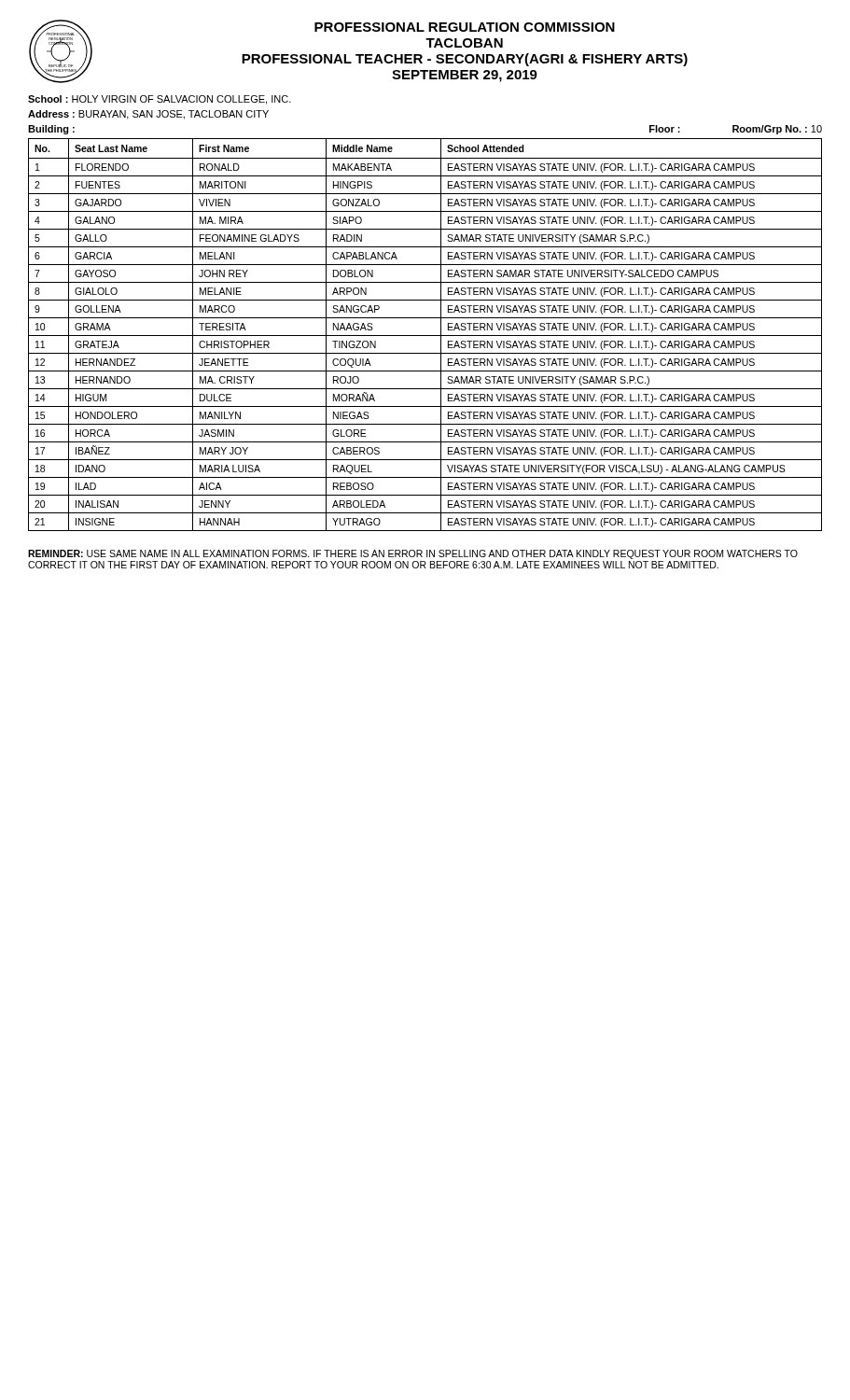Locate the block of text that opens with "School : HOLY VIRGIN OF"
Viewport: 850px width, 1400px height.
160,99
